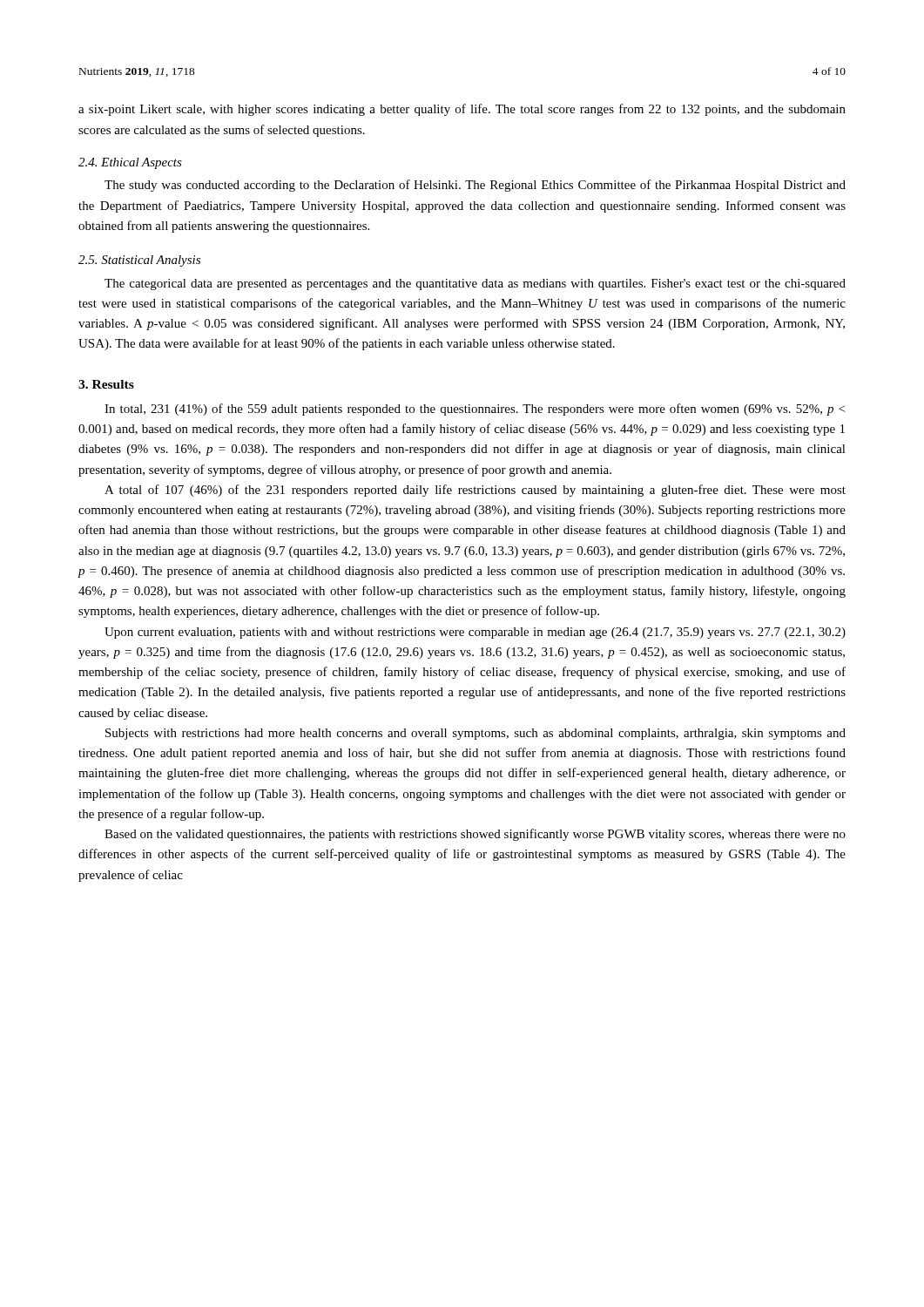The image size is (924, 1307).
Task: Locate the text block starting "2.4. Ethical Aspects"
Action: [x=130, y=162]
